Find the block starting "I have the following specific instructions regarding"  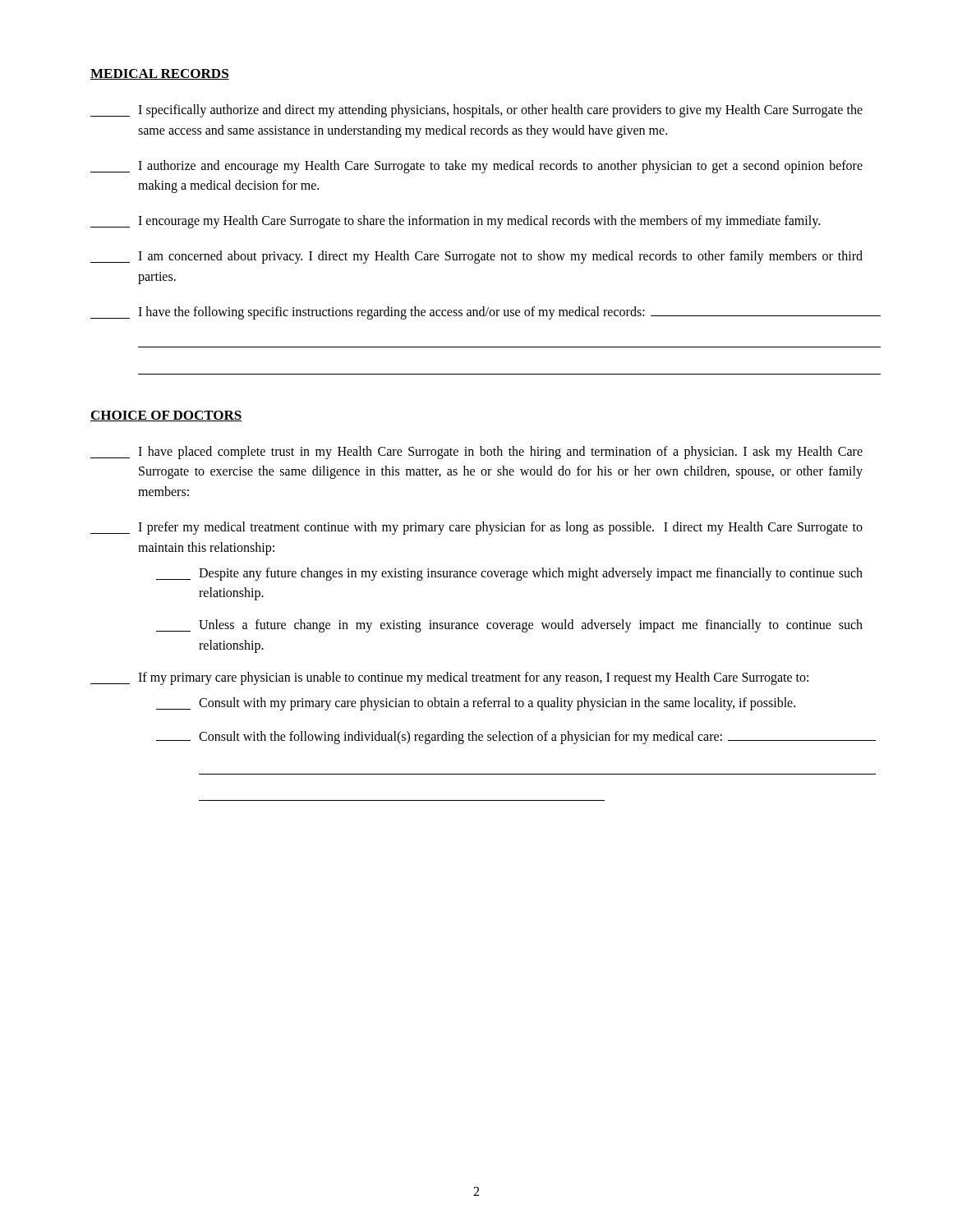coord(476,338)
